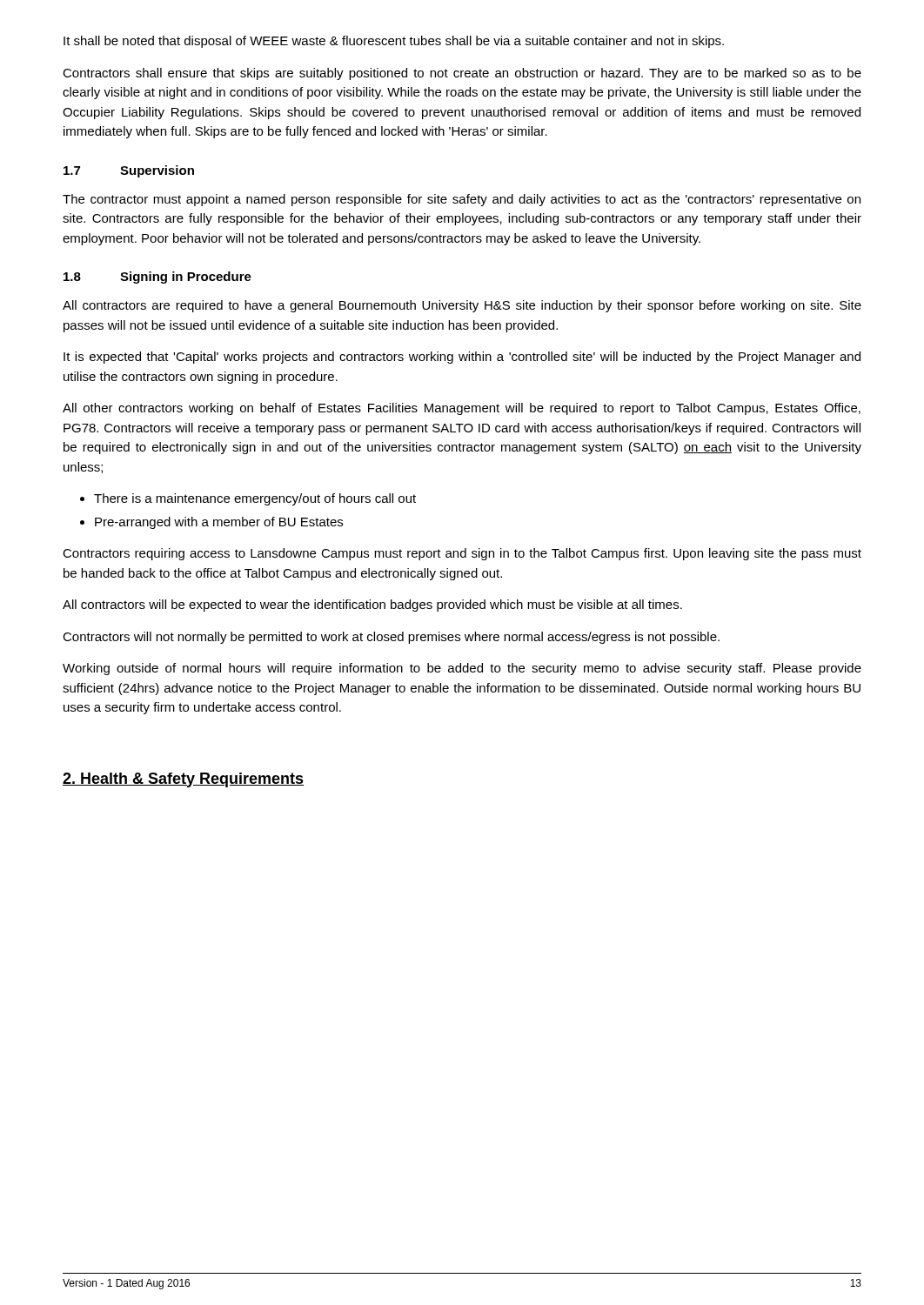Image resolution: width=924 pixels, height=1305 pixels.
Task: Click on the passage starting "1.8 Signing in Procedure"
Action: point(157,276)
